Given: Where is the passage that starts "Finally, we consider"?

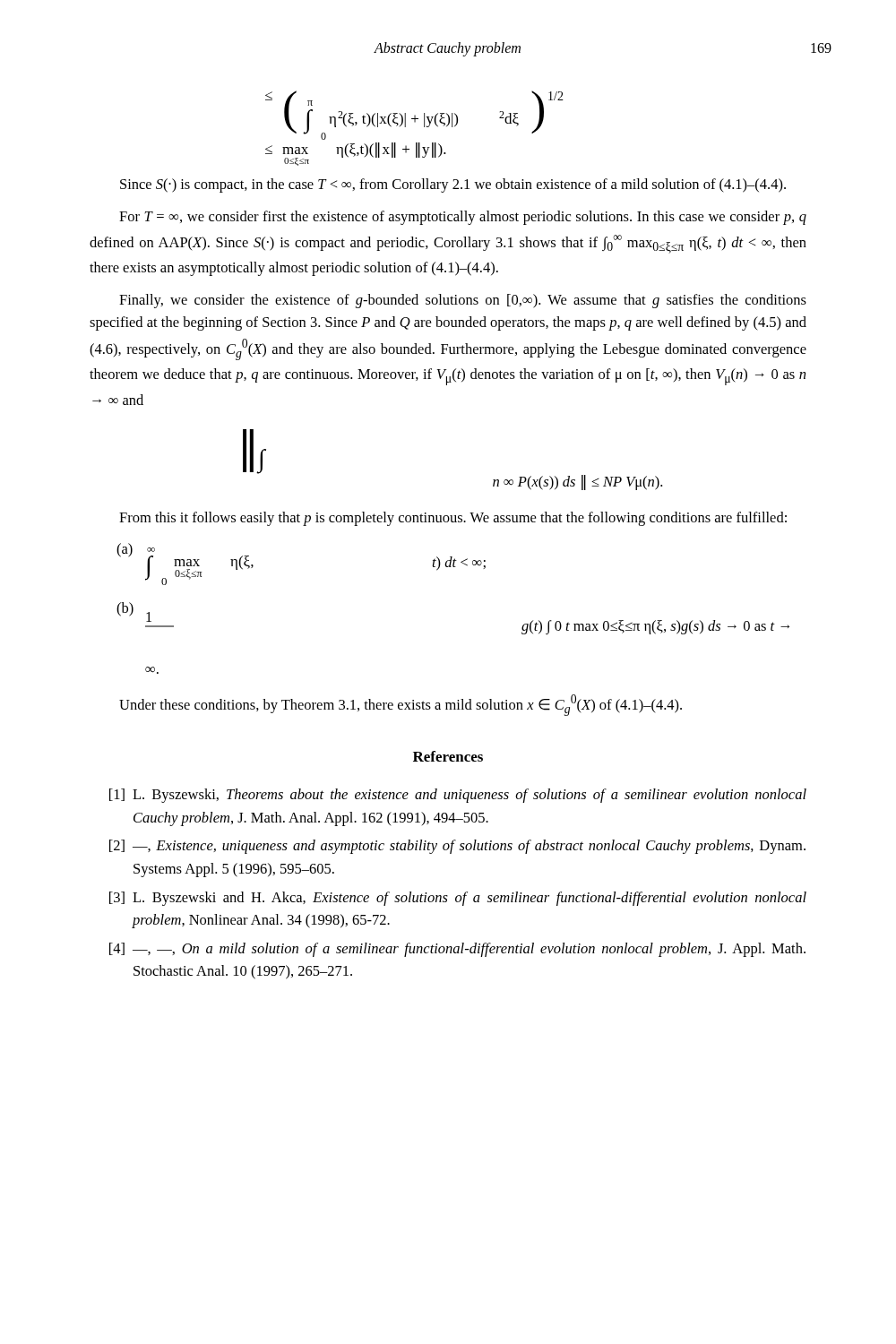Looking at the screenshot, I should (x=448, y=350).
